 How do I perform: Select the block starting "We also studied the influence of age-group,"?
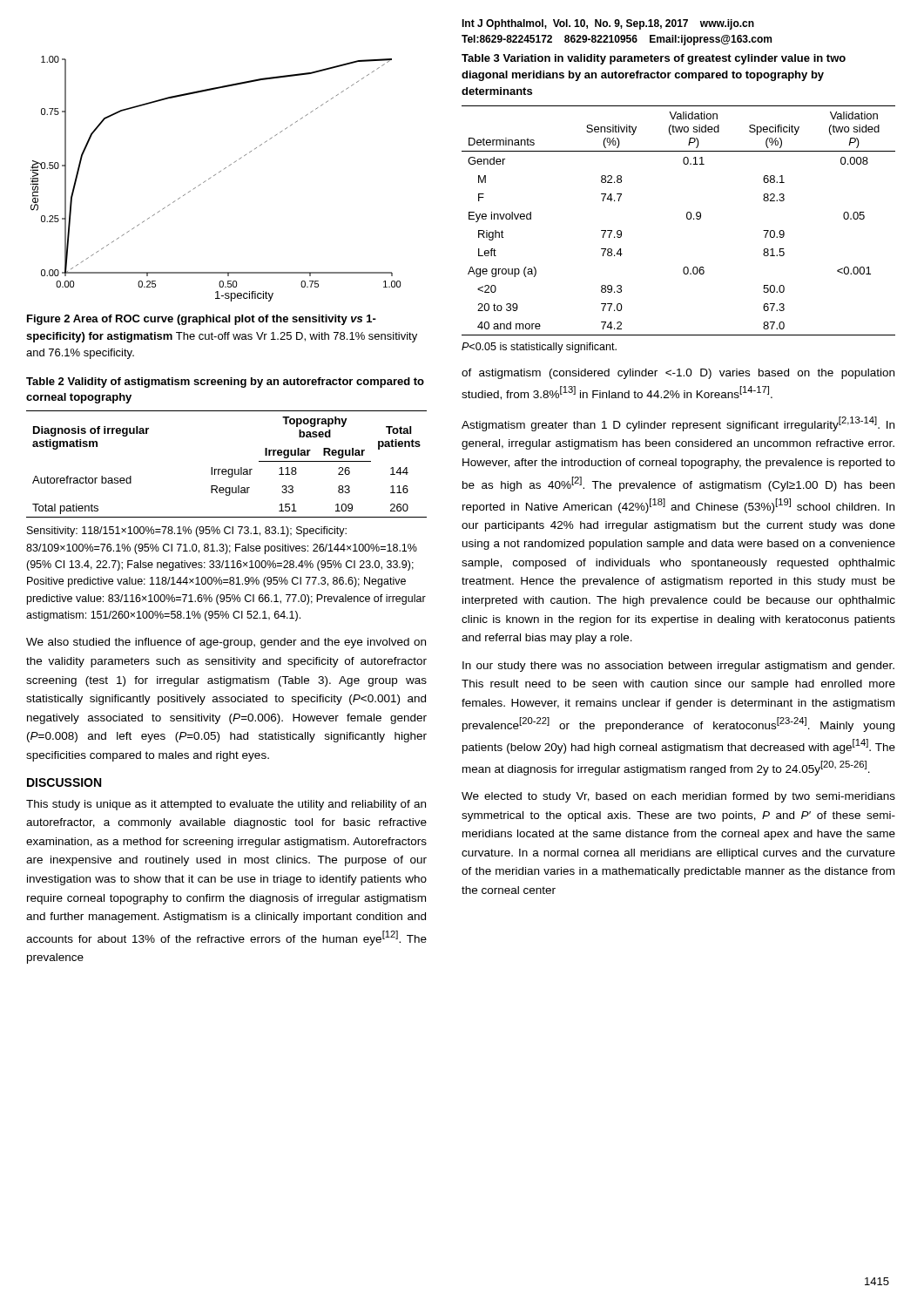coord(226,699)
